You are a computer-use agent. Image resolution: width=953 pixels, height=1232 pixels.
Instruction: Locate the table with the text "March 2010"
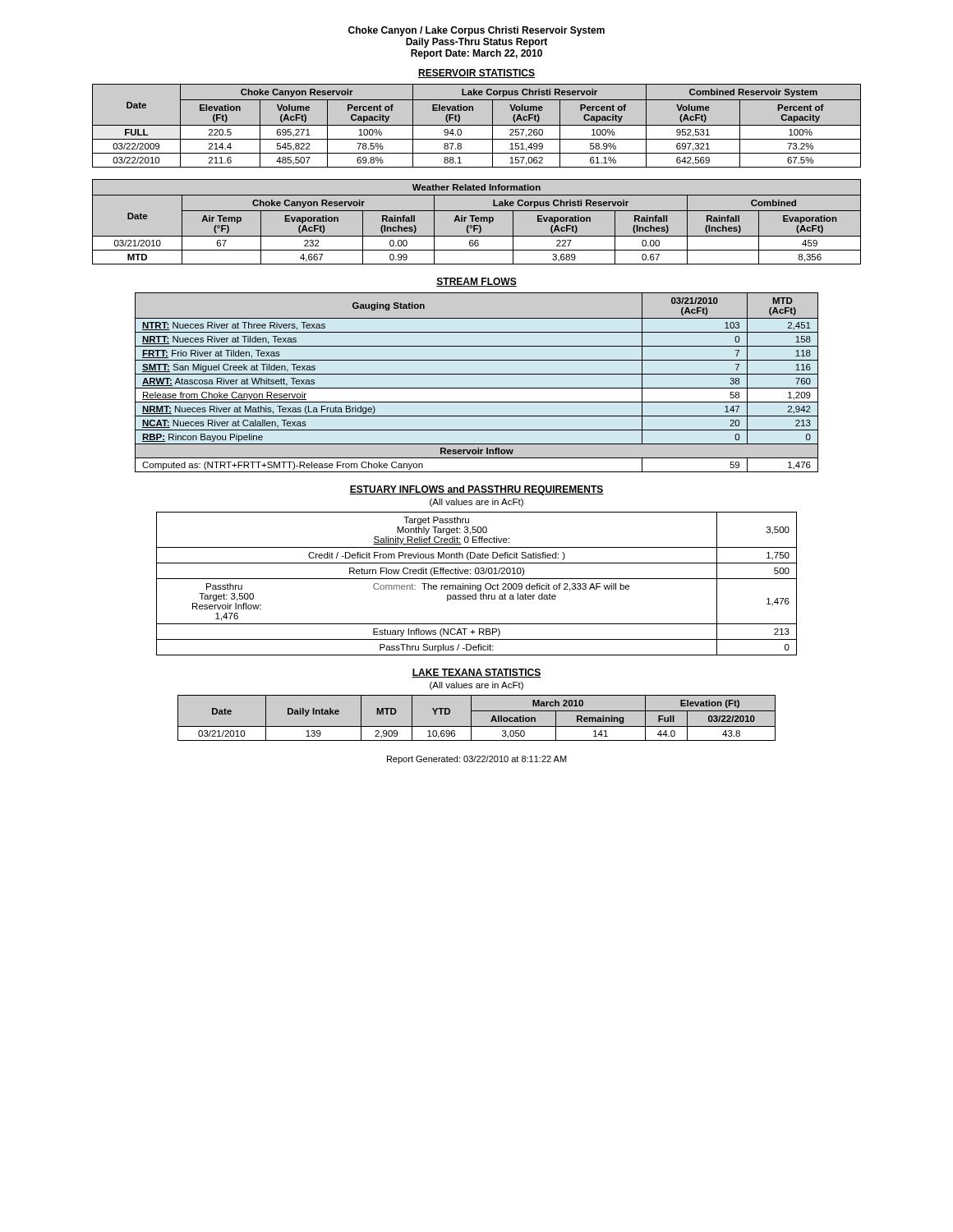476,718
